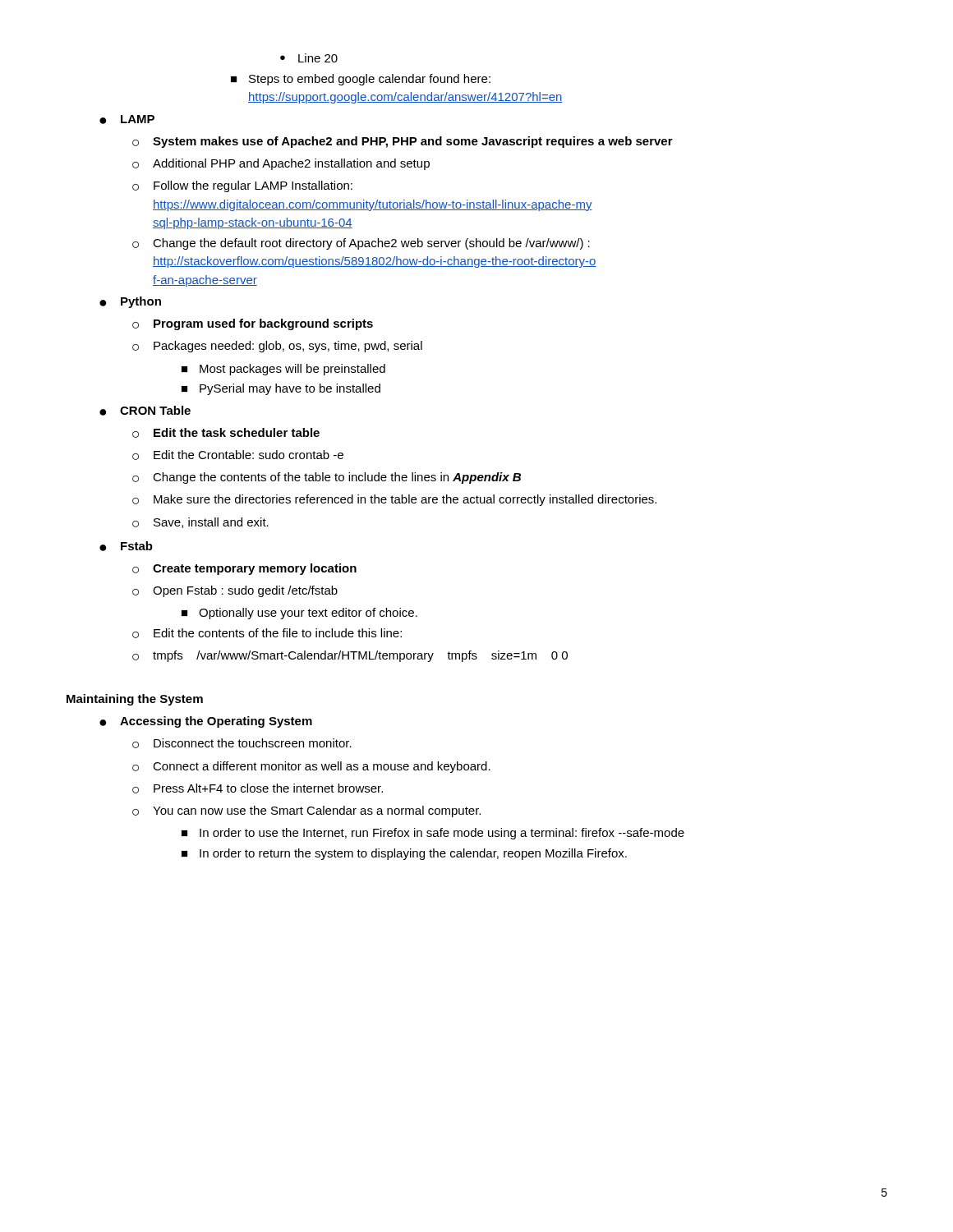Find the list item that says "○ Program used for background scripts"
The width and height of the screenshot is (953, 1232).
(x=253, y=324)
